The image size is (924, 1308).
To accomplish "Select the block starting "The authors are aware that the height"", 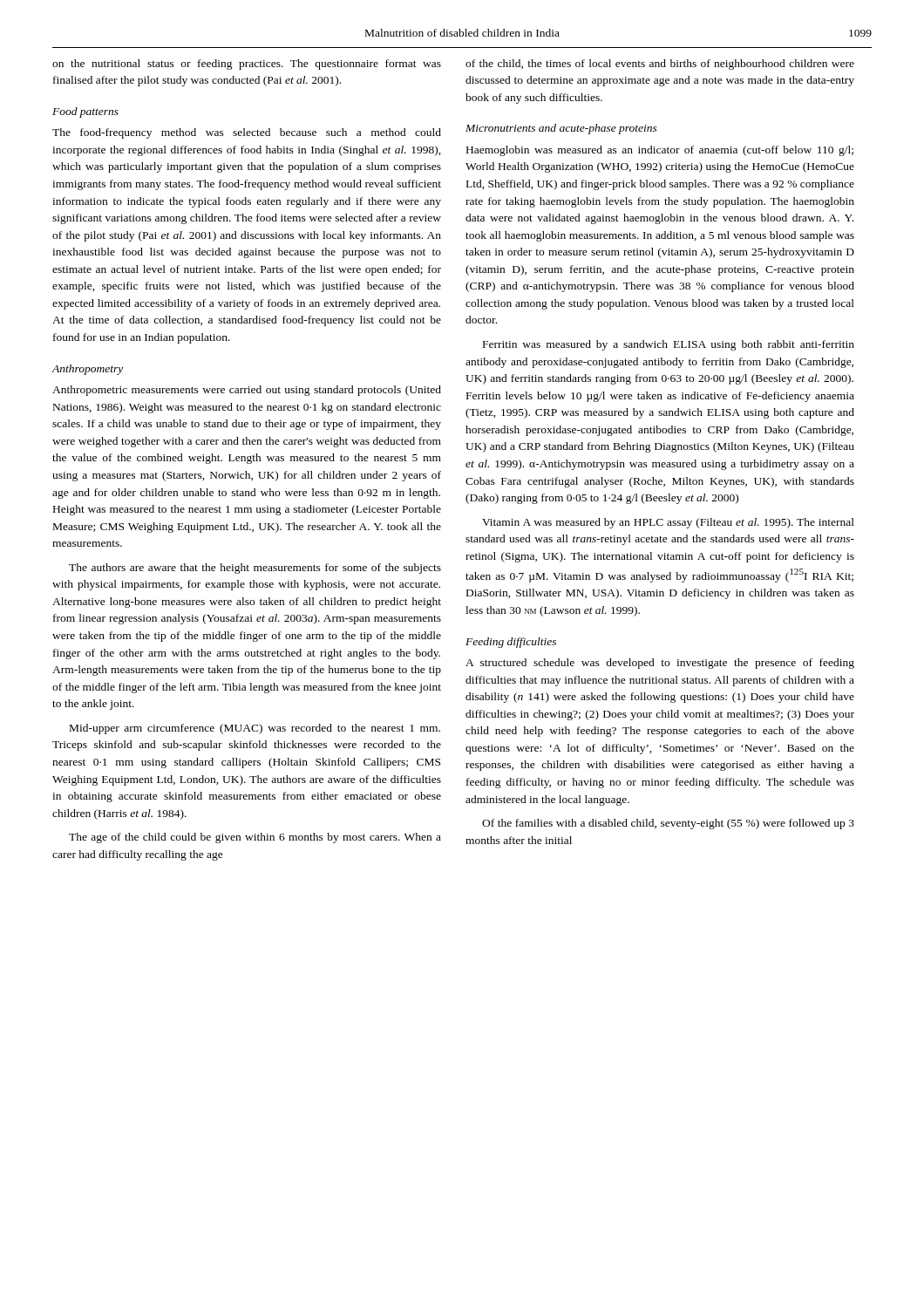I will point(247,635).
